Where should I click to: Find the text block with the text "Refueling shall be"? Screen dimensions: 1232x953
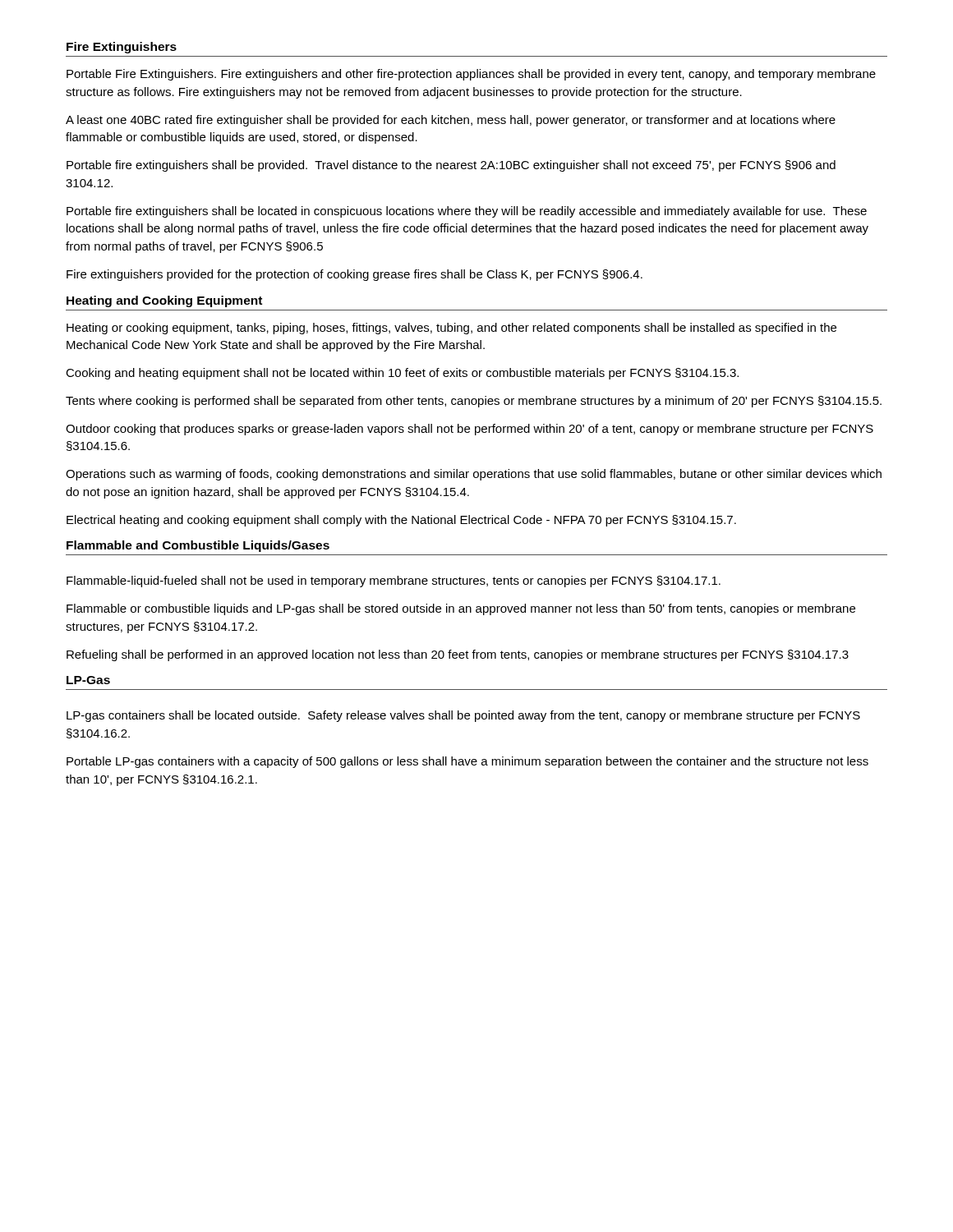457,654
